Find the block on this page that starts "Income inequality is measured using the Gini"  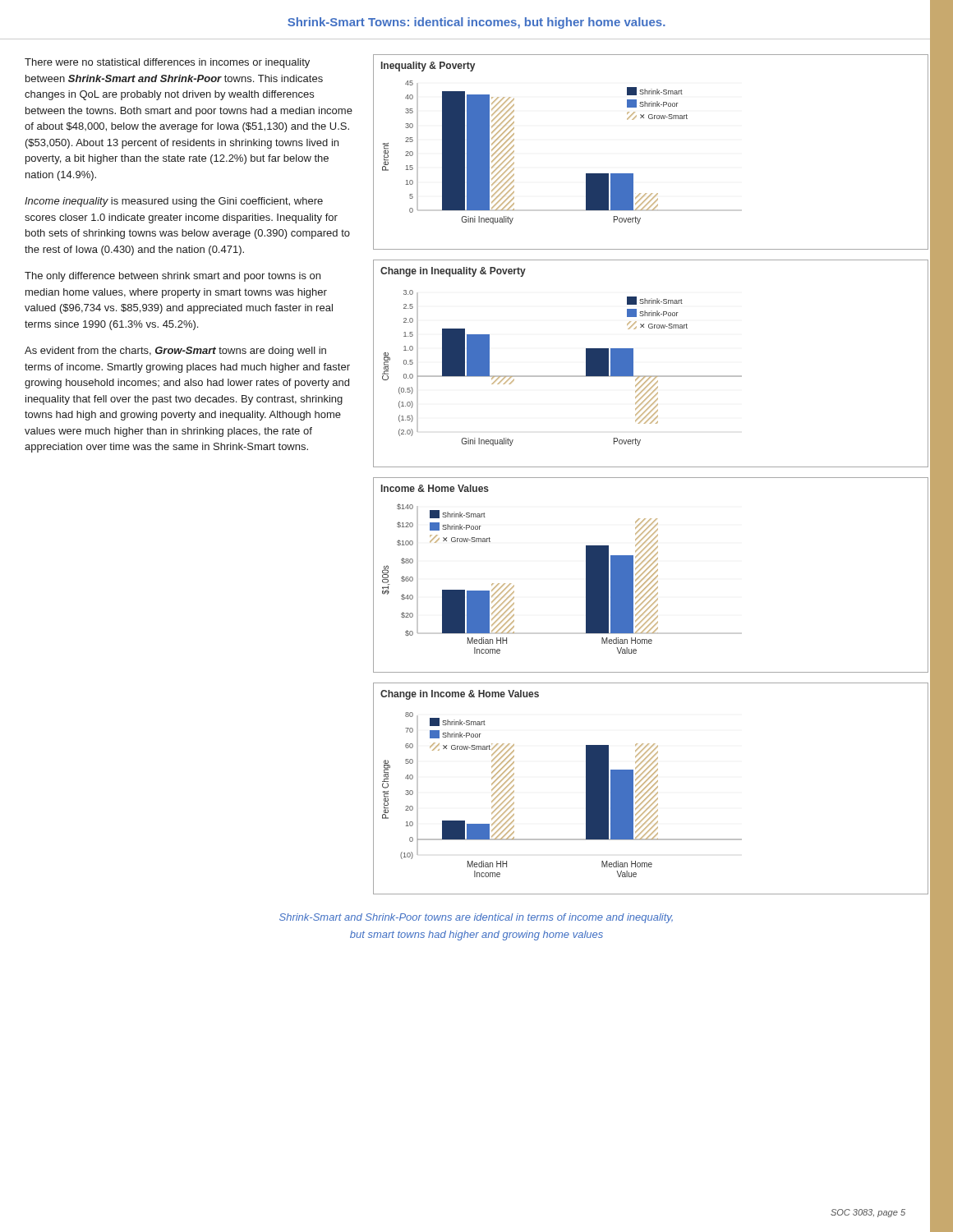pos(187,225)
